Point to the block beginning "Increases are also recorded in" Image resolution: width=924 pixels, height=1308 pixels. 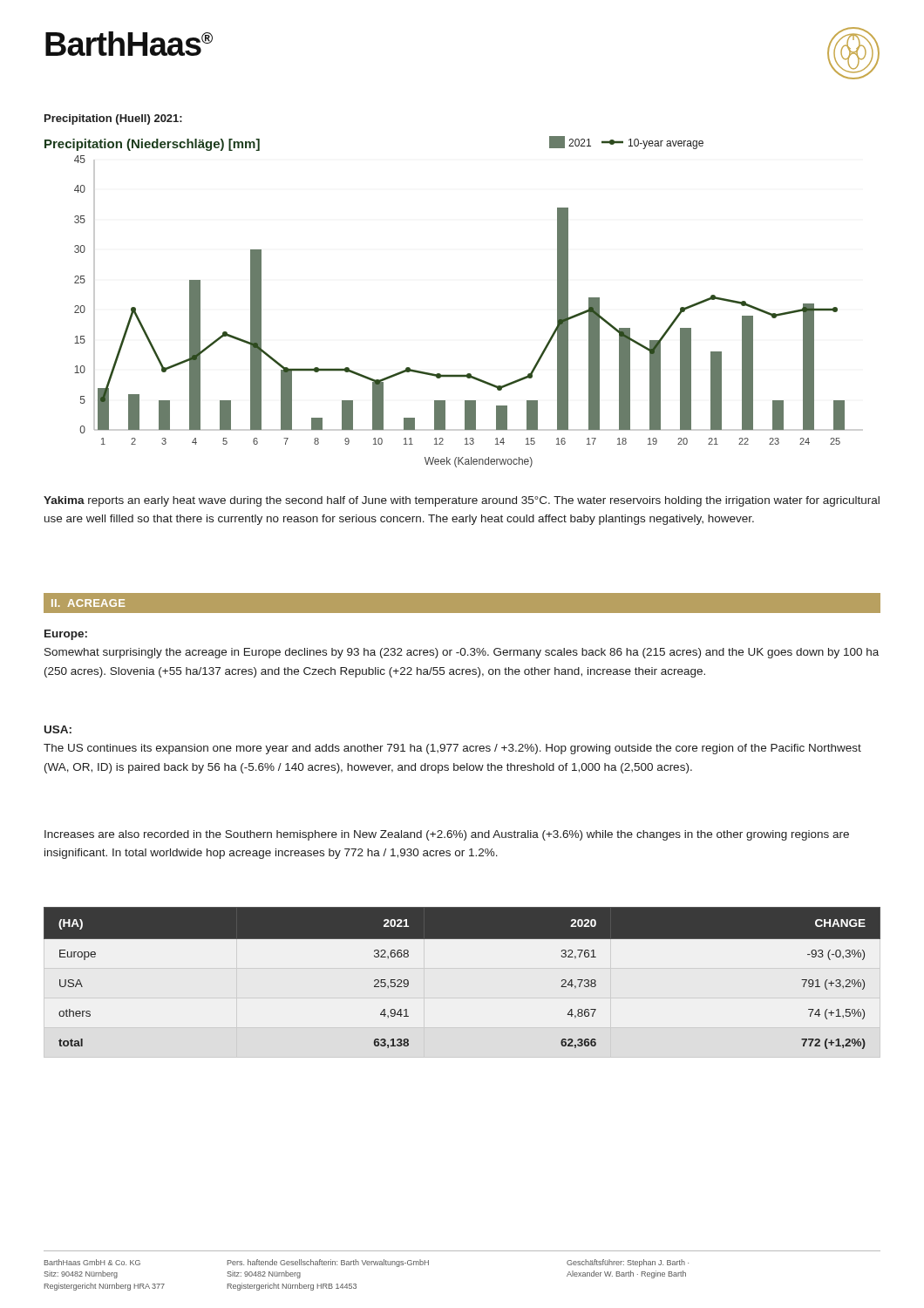(x=447, y=843)
